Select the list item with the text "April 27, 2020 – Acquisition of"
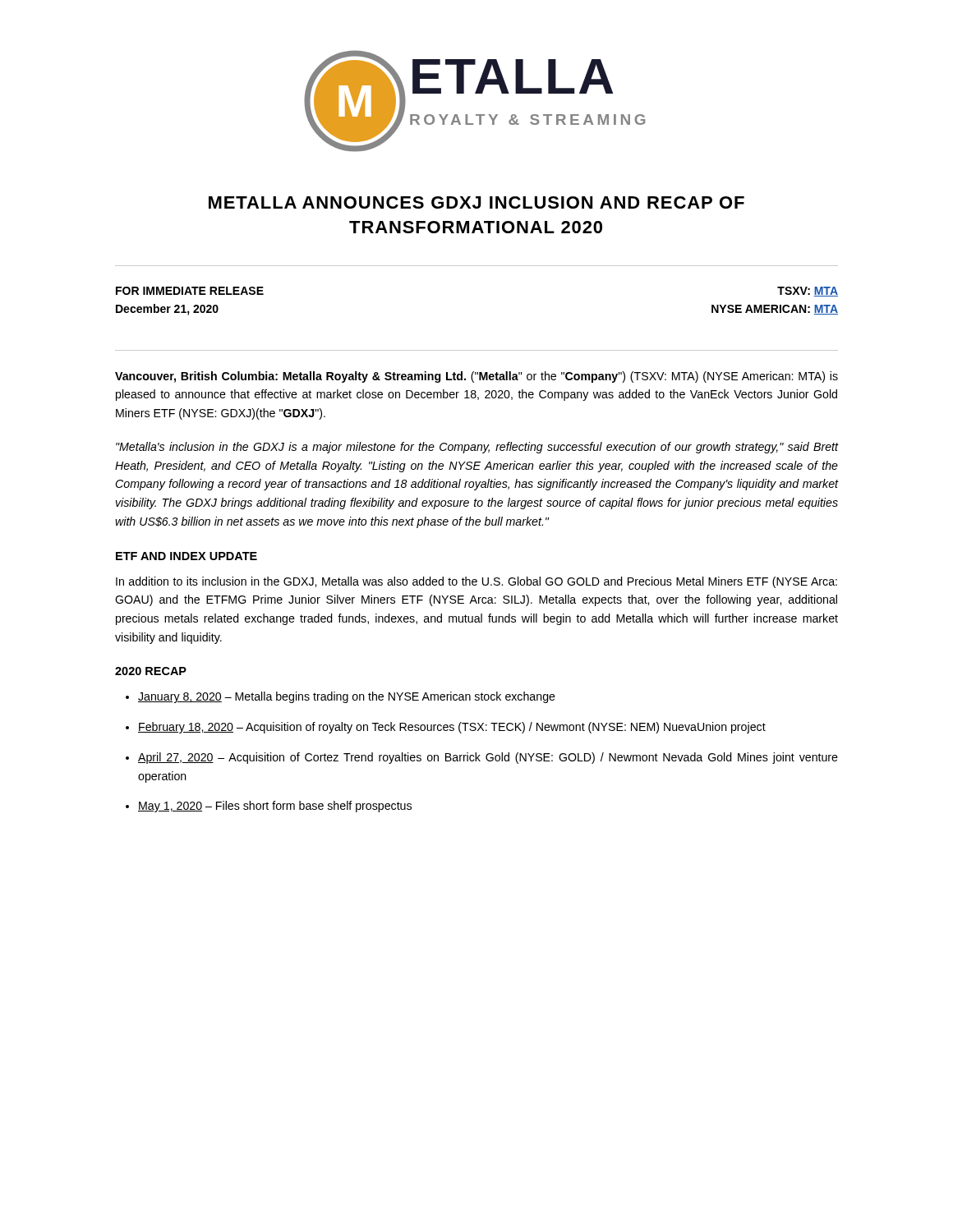953x1232 pixels. (488, 766)
